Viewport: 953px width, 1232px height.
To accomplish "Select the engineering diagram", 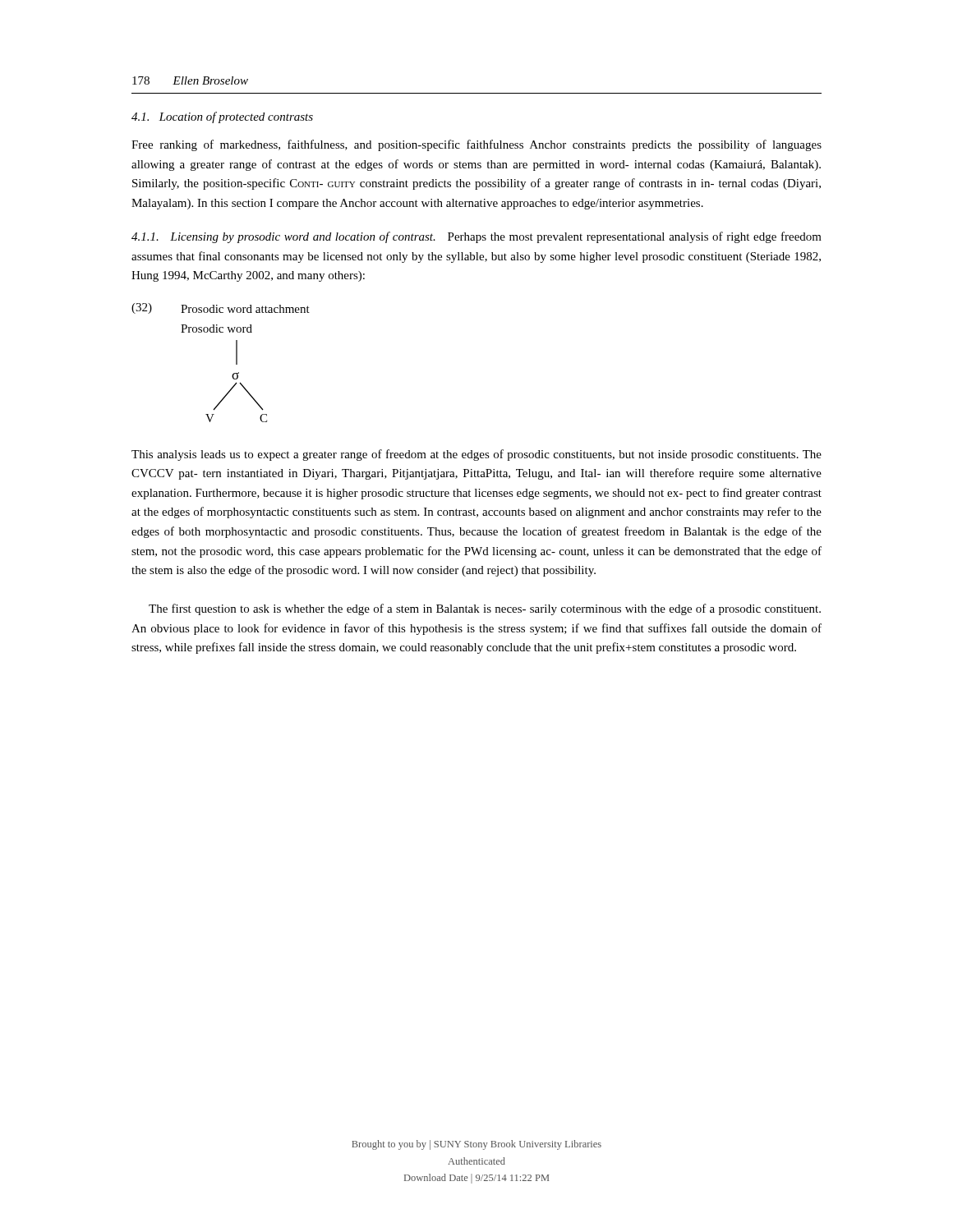I will 476,365.
